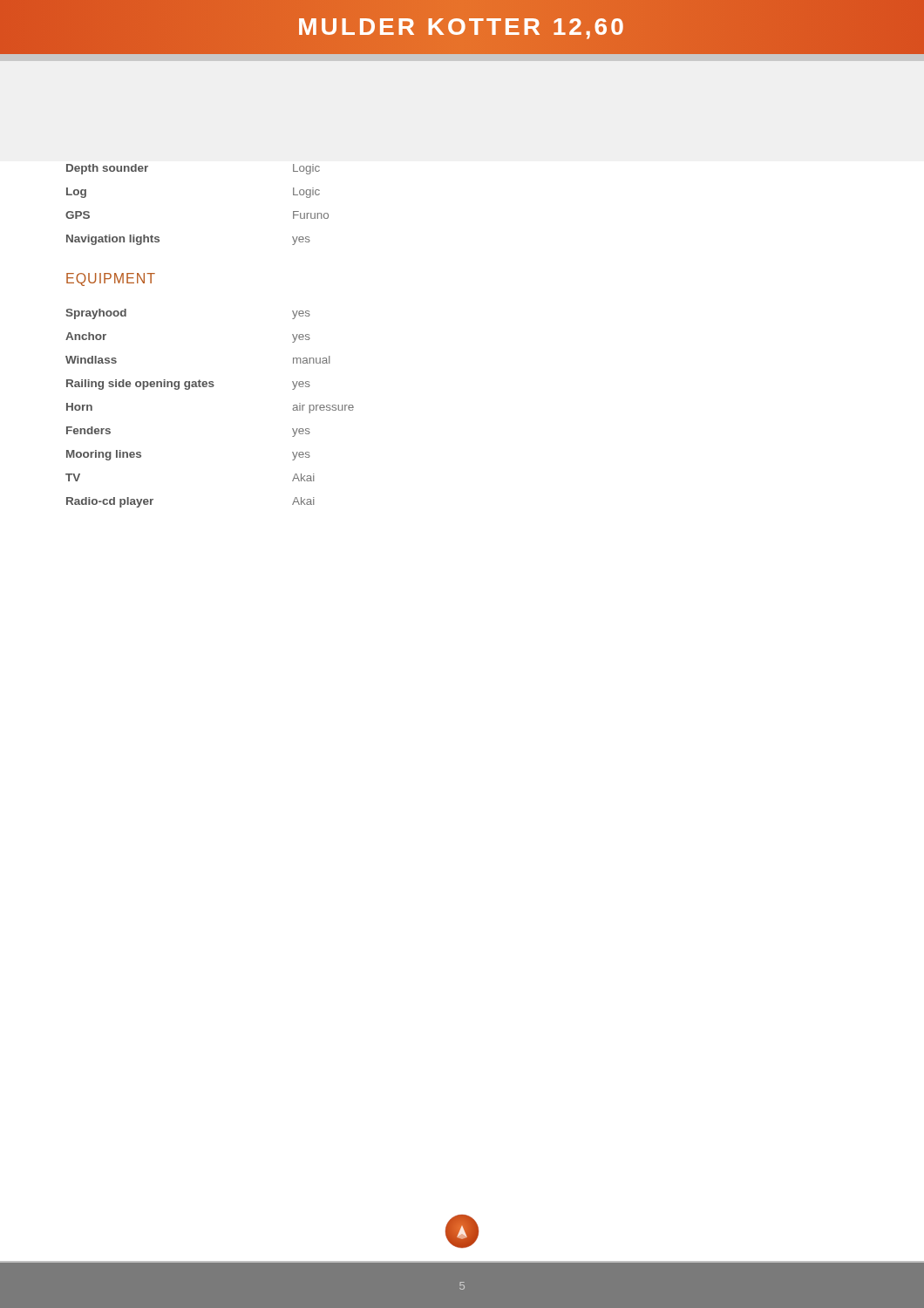The width and height of the screenshot is (924, 1308).
Task: Select the section header
Action: coord(111,279)
